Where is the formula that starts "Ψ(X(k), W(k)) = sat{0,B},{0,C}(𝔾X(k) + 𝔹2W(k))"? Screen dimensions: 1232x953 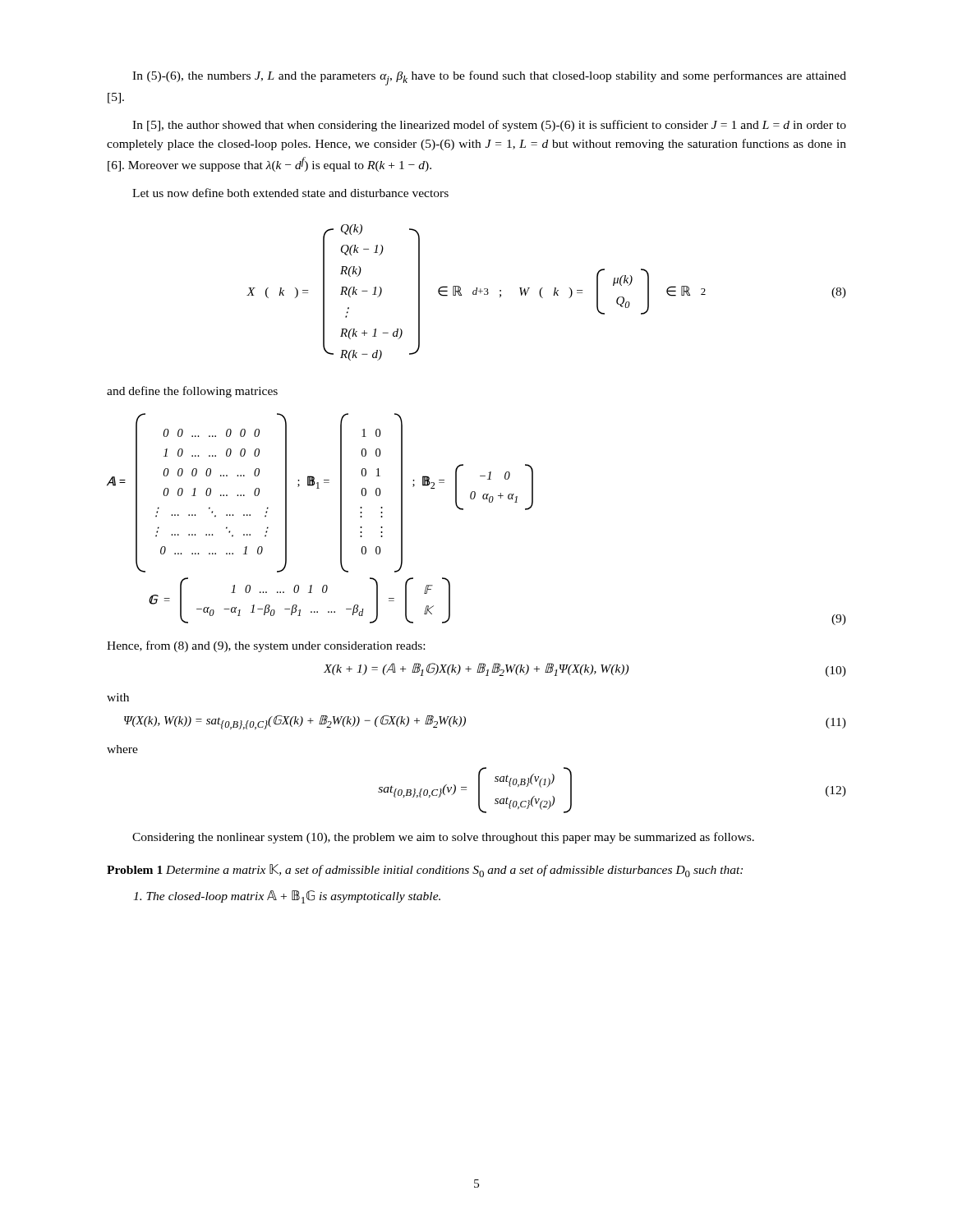(287, 722)
